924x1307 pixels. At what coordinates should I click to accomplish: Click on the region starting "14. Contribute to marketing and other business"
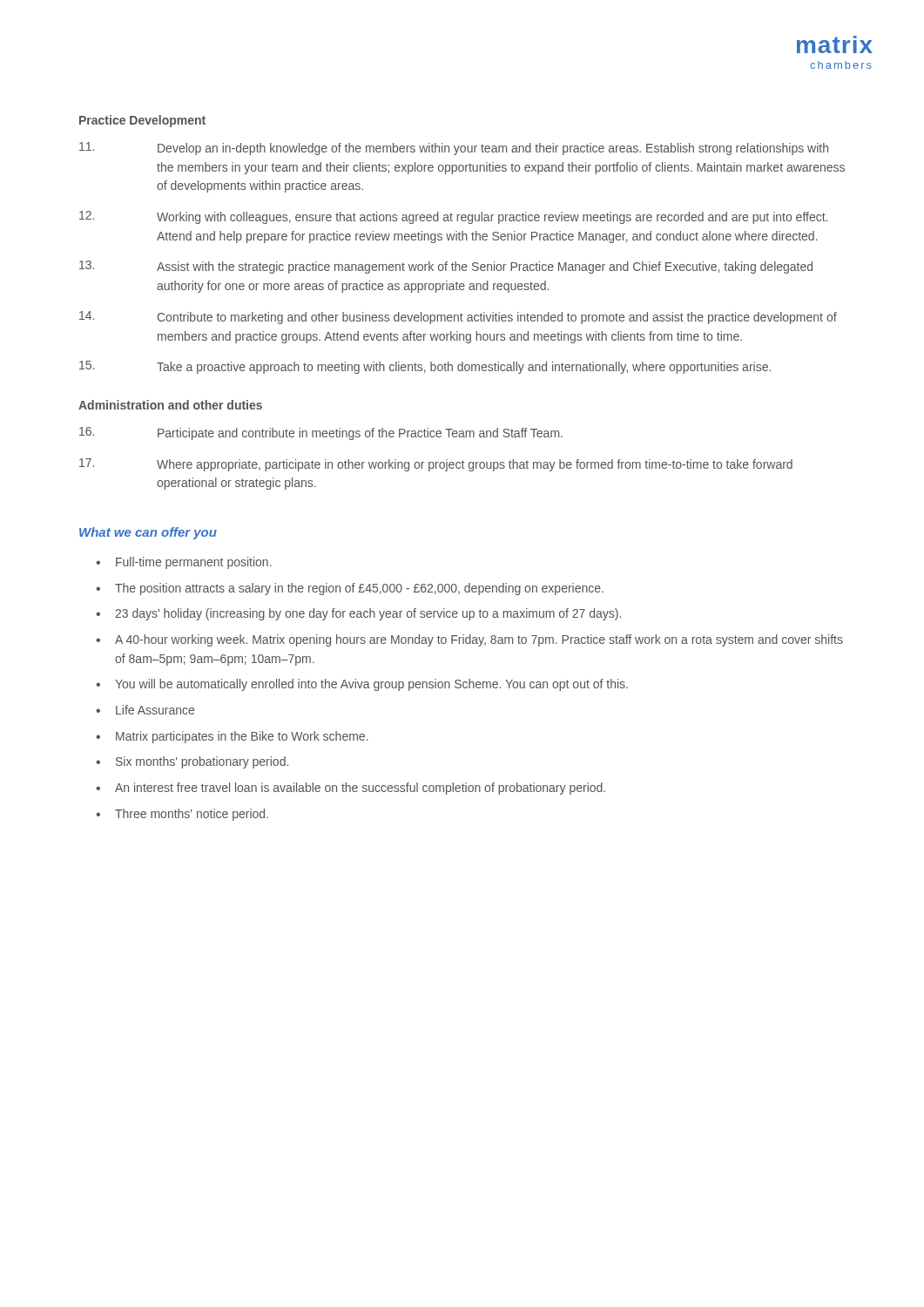click(x=462, y=327)
